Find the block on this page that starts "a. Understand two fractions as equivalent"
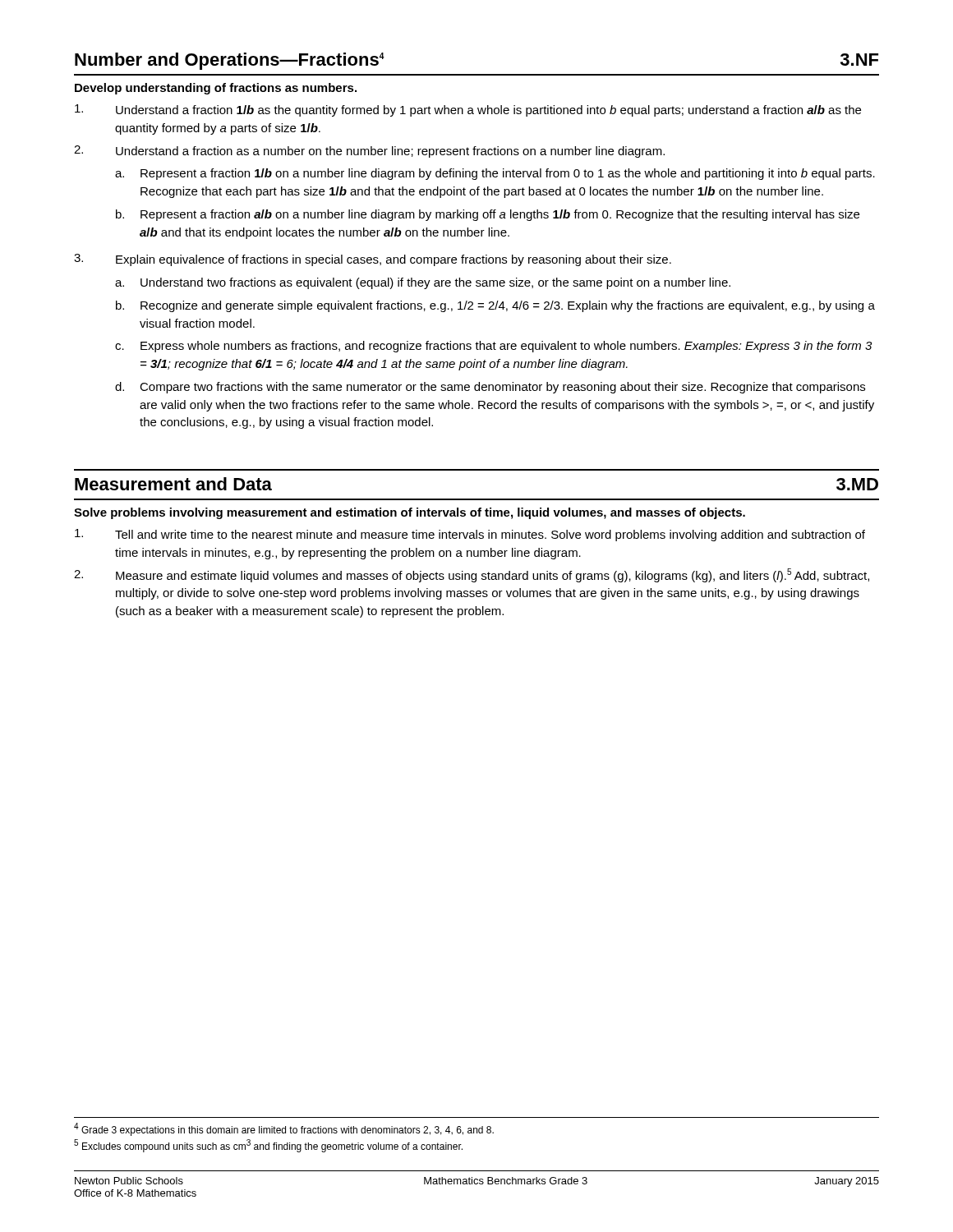 [497, 282]
